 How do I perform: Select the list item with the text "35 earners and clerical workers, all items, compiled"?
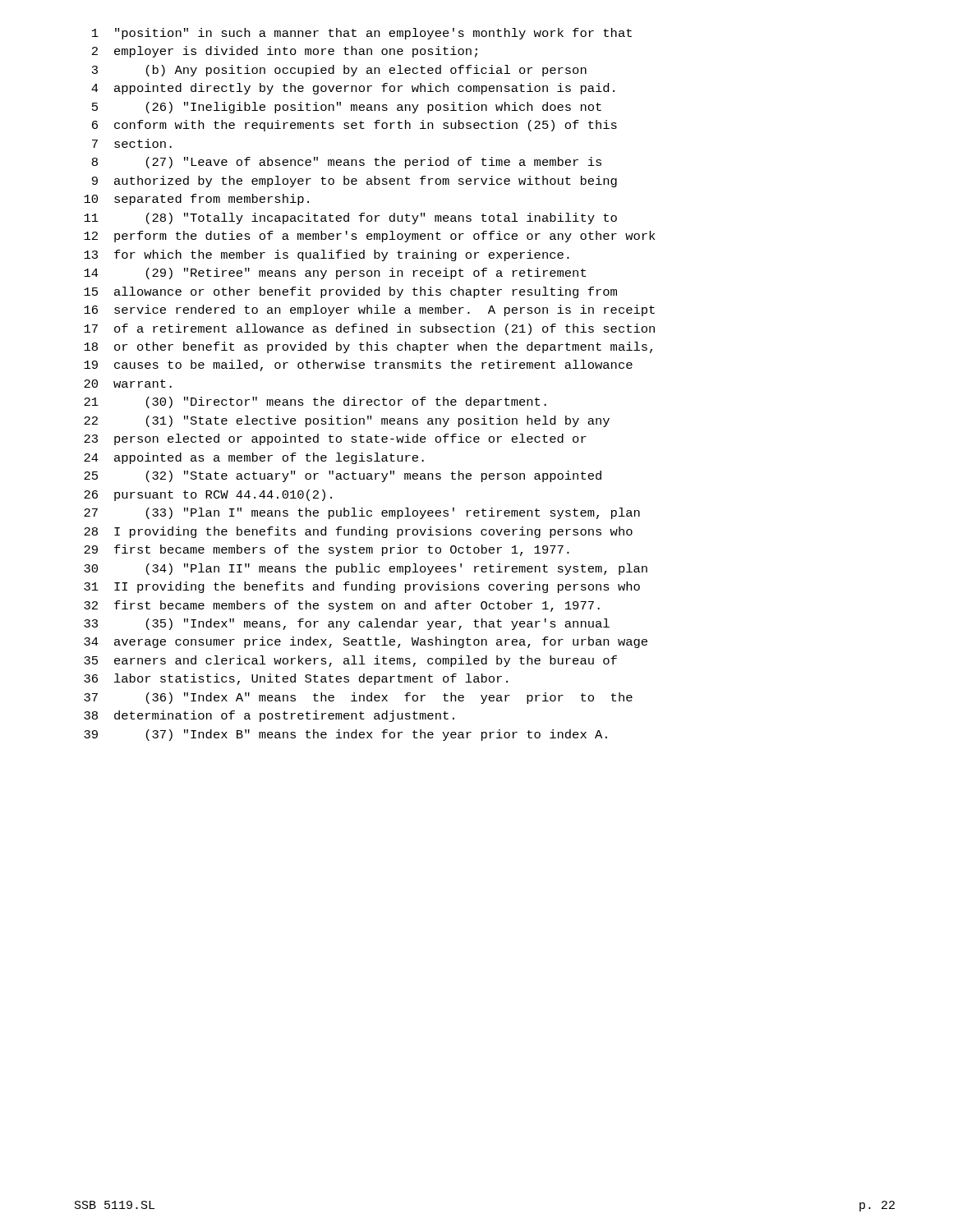pyautogui.click(x=485, y=661)
